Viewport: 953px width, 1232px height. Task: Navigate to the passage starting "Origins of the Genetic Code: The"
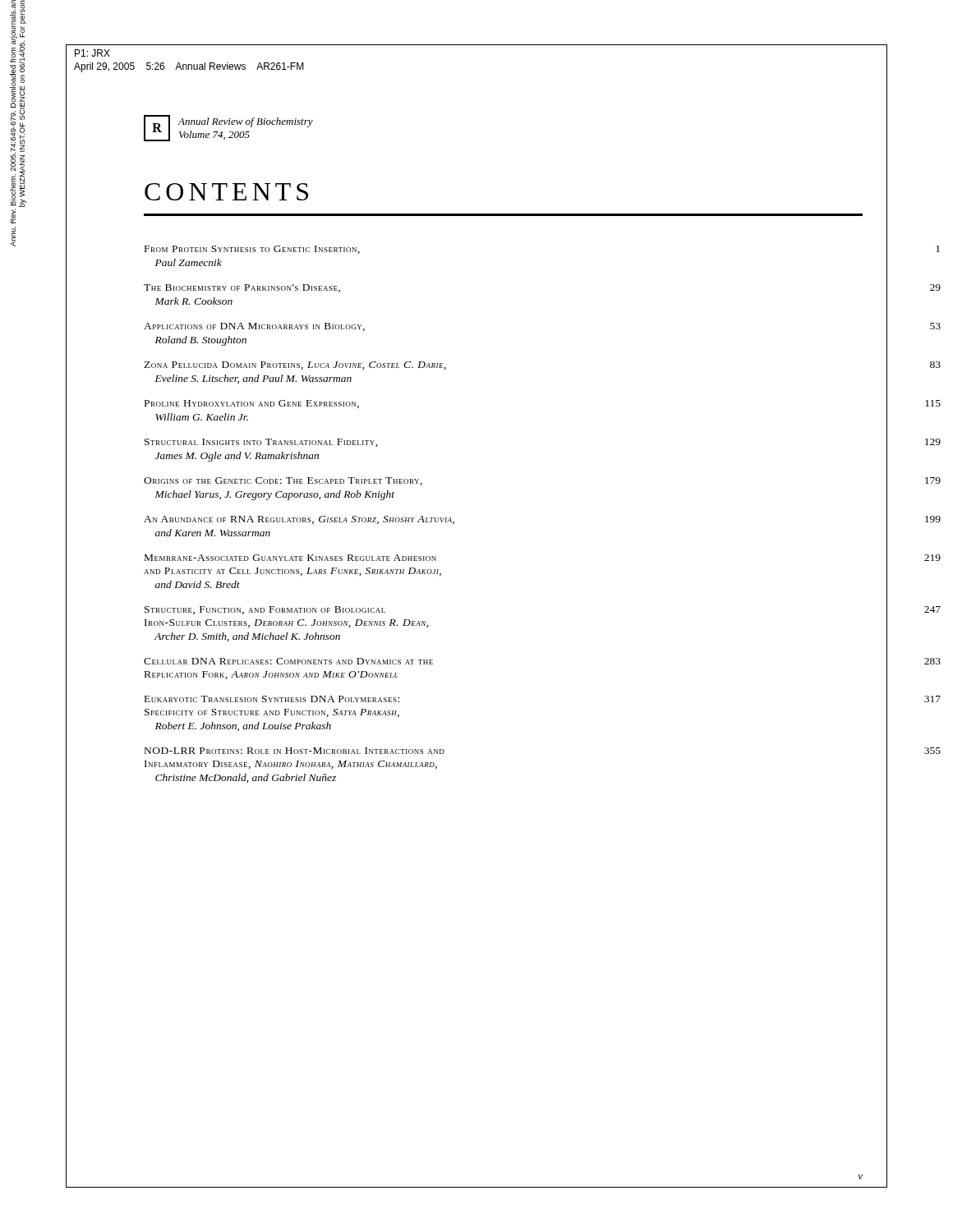click(283, 481)
